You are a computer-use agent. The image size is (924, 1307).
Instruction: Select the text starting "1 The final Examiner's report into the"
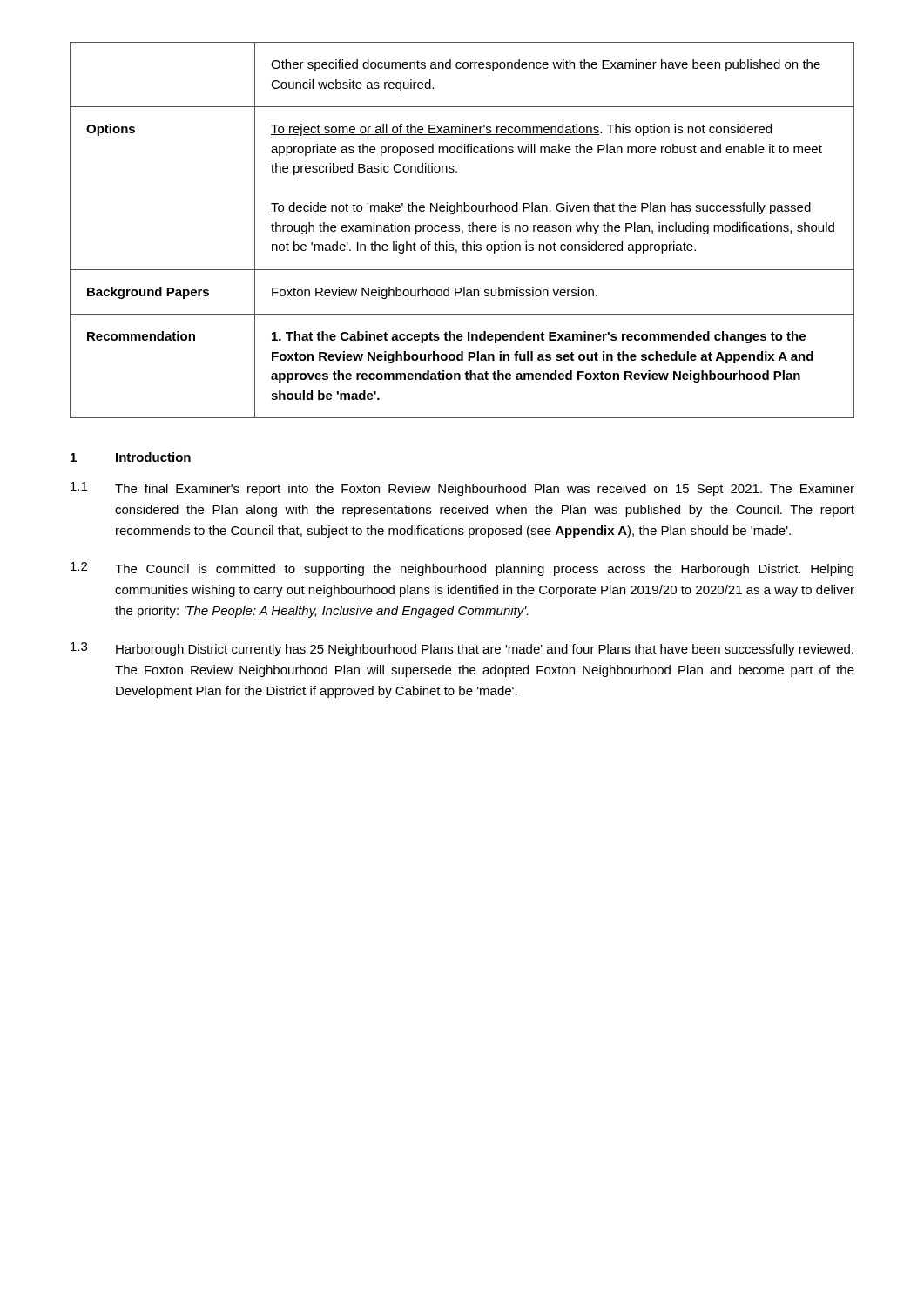pos(462,510)
